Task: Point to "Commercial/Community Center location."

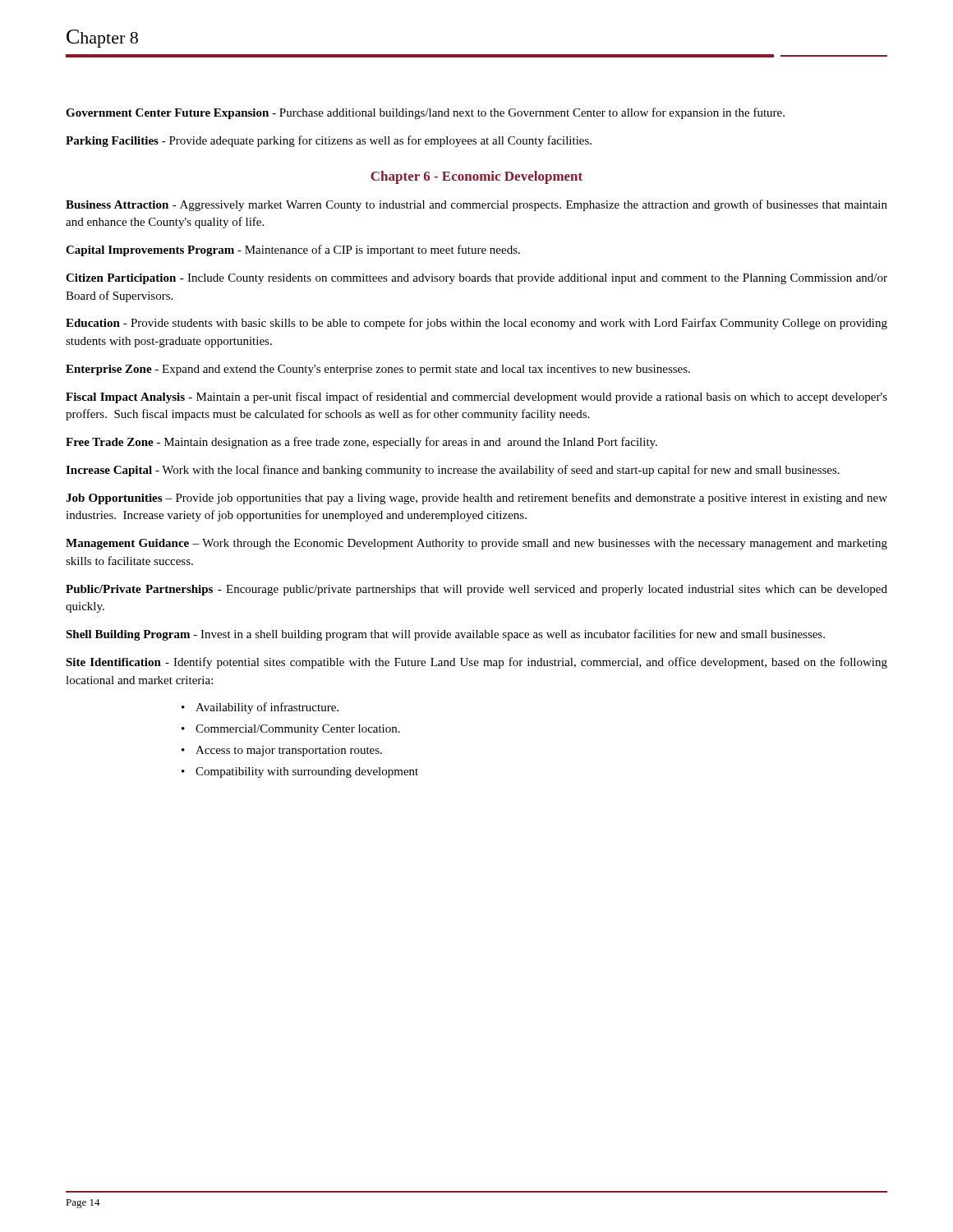Action: coord(298,729)
